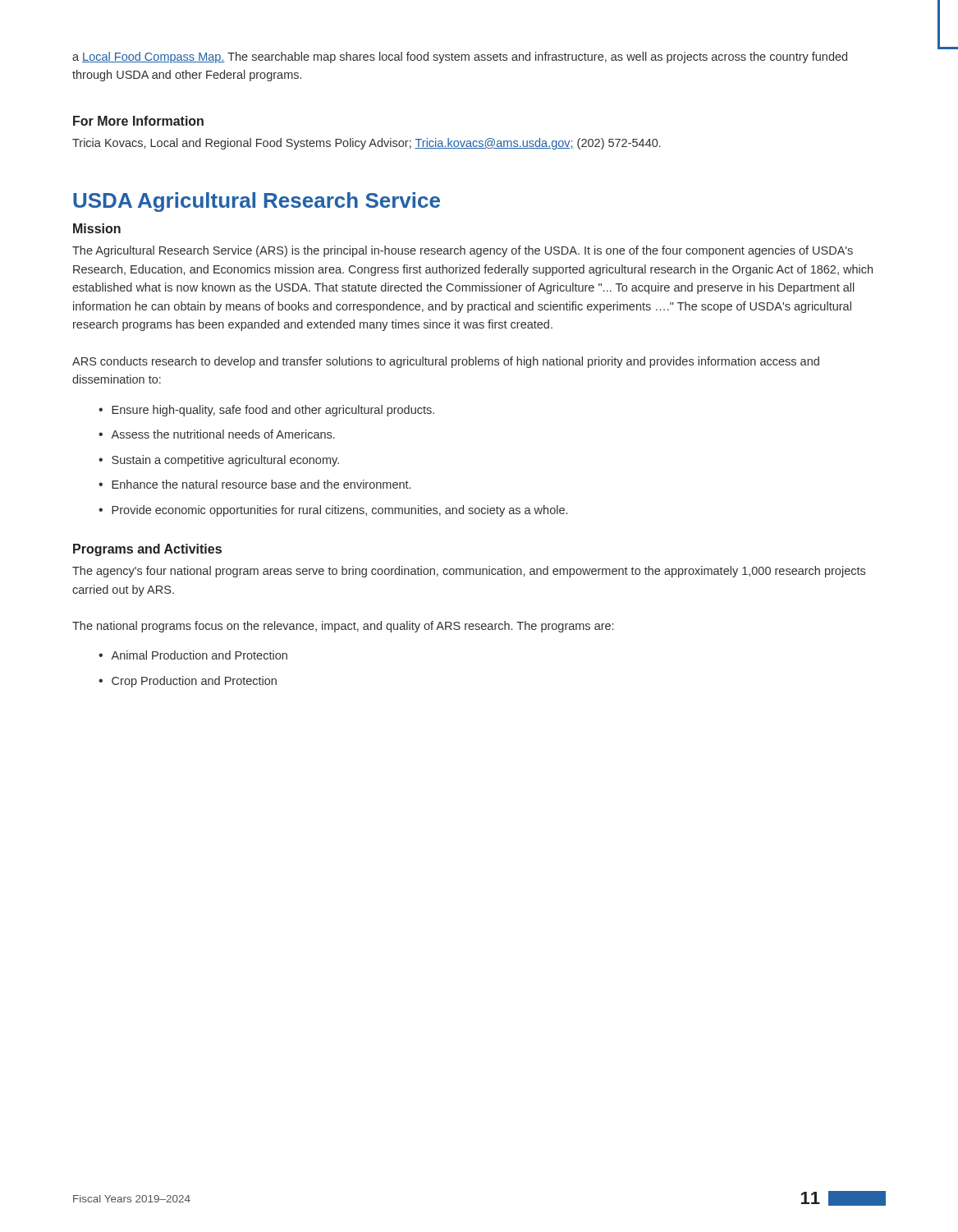Locate the region starting "• Animal Production"
The image size is (958, 1232).
[x=193, y=656]
